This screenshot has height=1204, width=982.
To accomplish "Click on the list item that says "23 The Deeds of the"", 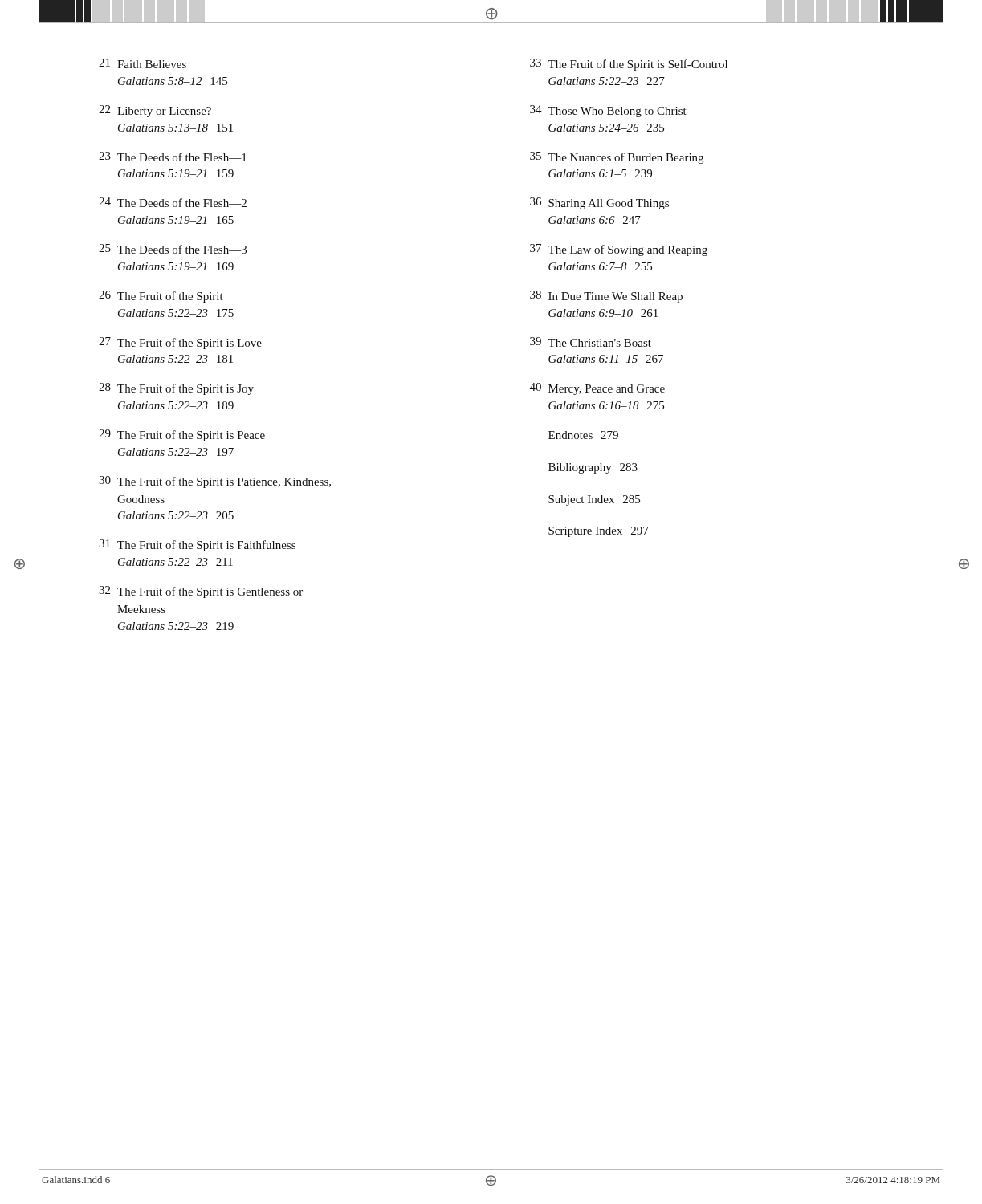I will [173, 157].
